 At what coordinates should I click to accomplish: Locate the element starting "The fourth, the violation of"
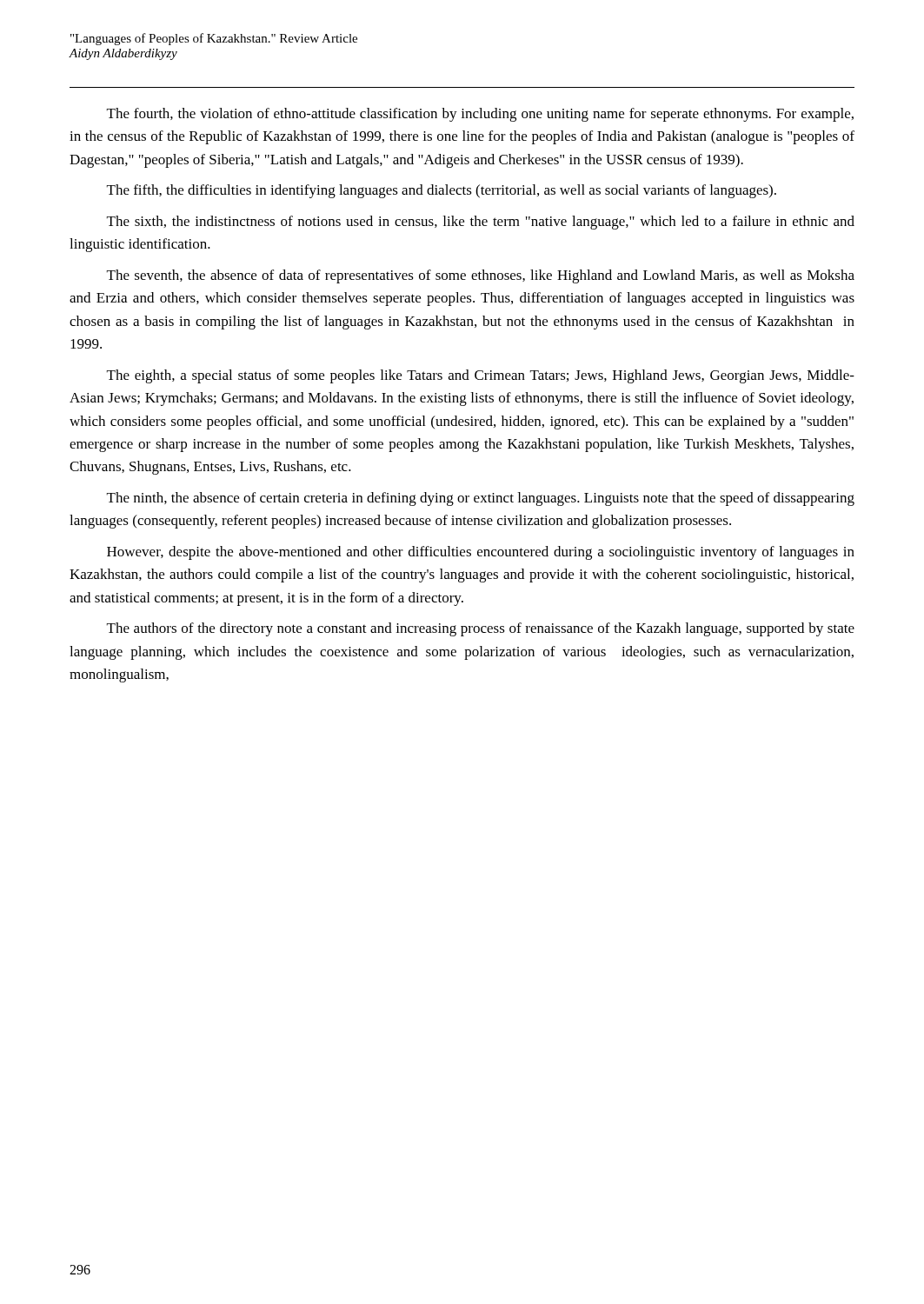tap(462, 136)
